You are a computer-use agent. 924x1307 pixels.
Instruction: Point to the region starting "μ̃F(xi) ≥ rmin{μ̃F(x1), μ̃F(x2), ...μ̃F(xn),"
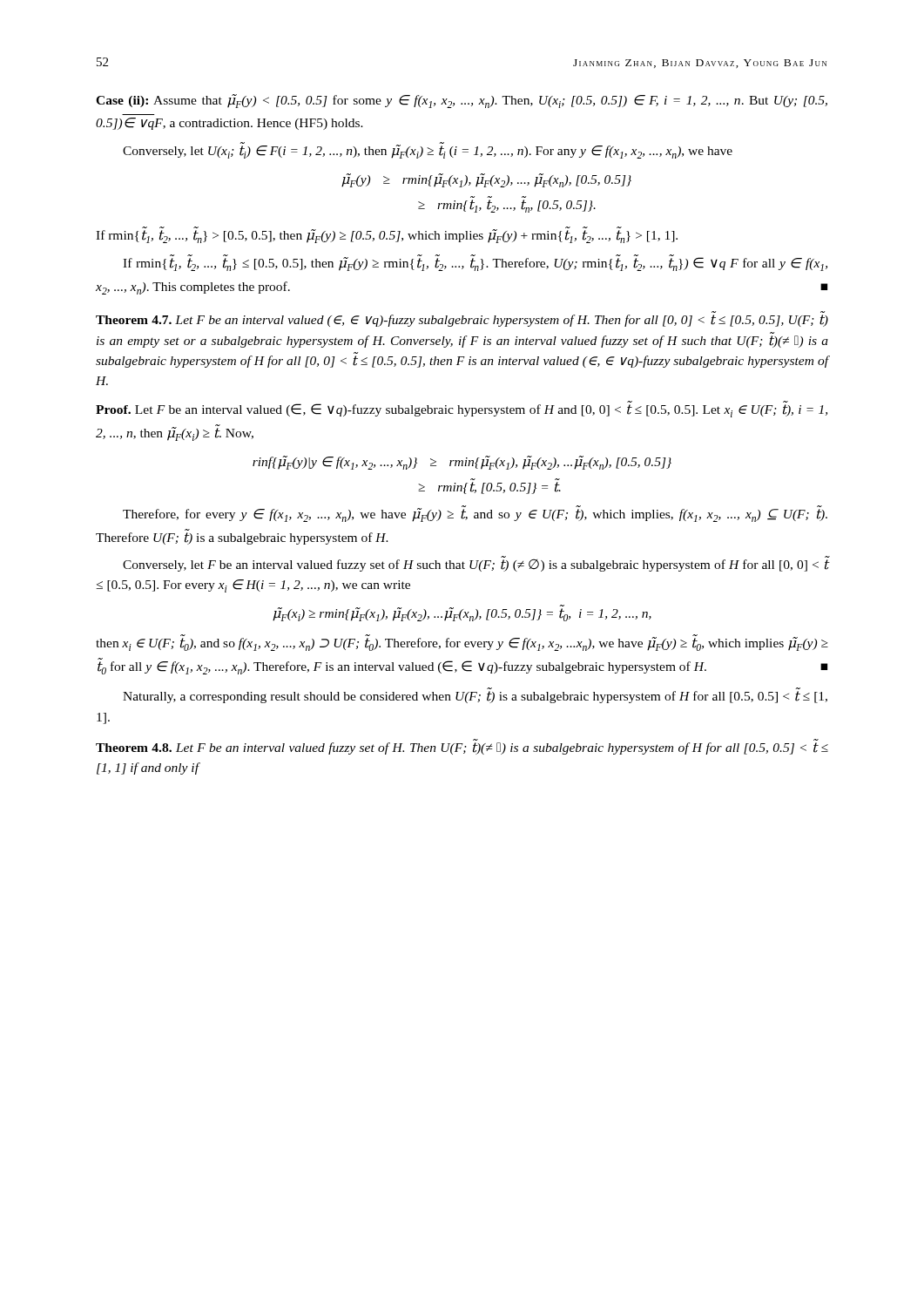pyautogui.click(x=462, y=614)
